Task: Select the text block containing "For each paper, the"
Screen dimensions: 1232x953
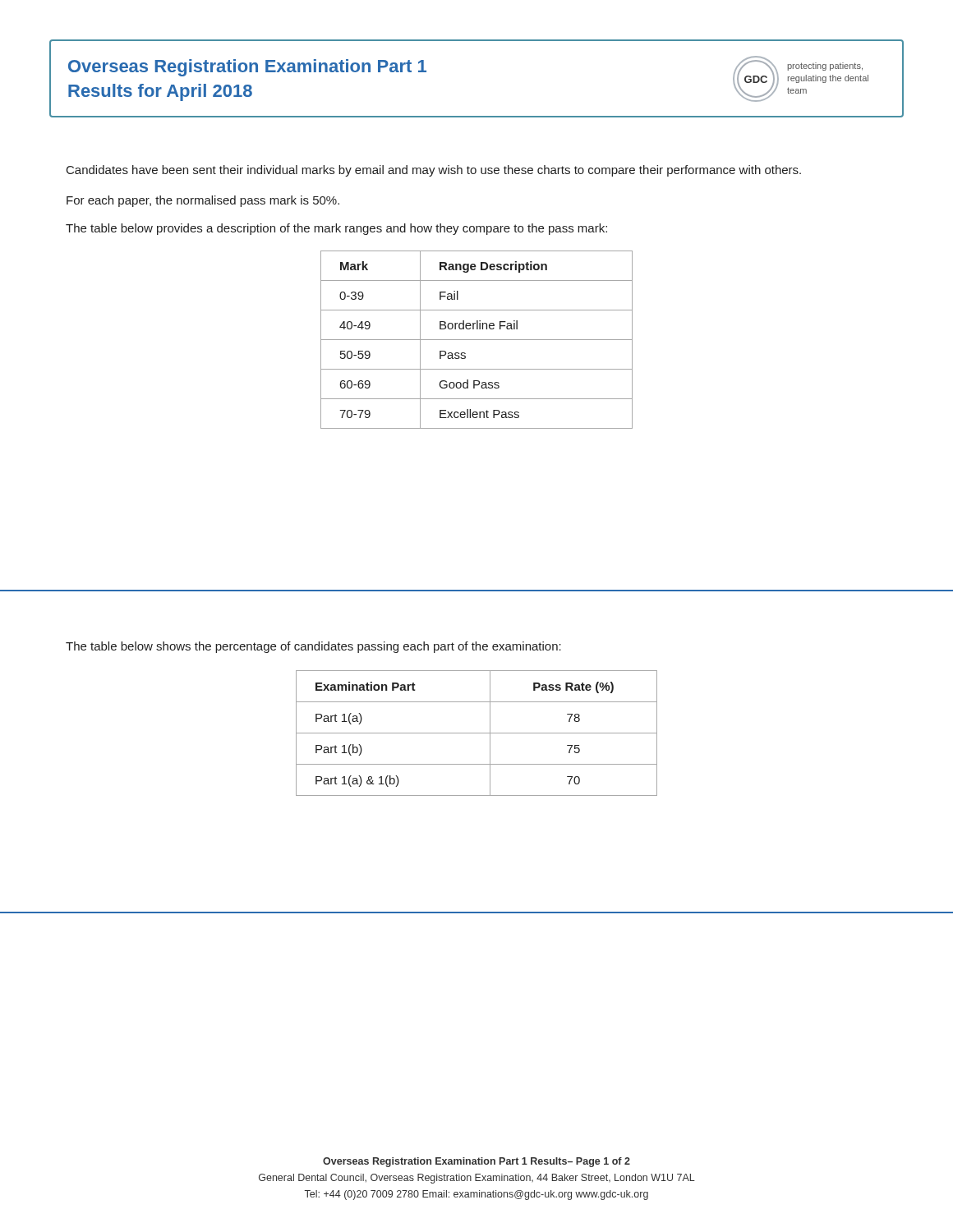Action: coord(203,200)
